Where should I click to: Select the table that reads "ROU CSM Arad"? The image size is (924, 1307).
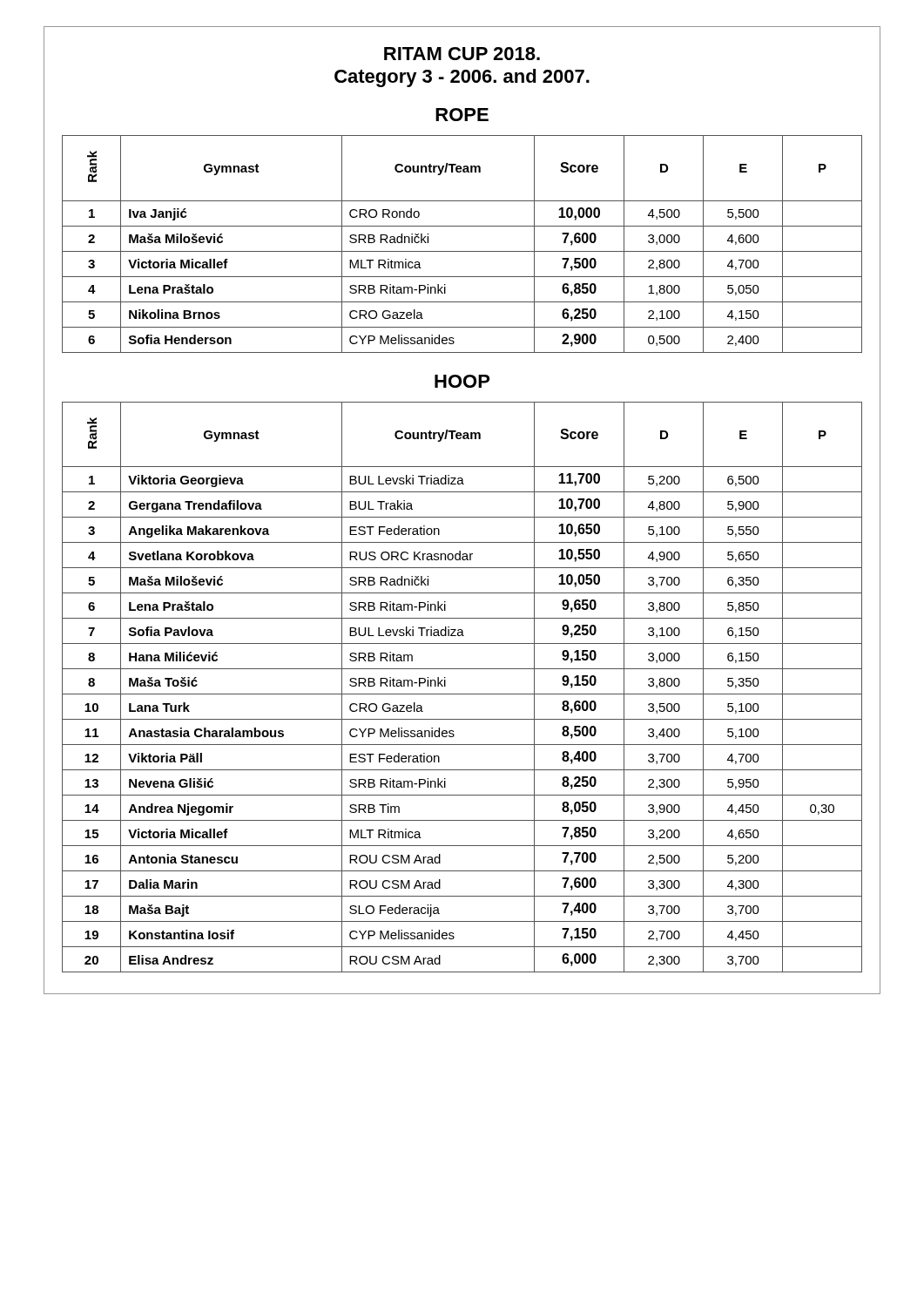click(462, 687)
